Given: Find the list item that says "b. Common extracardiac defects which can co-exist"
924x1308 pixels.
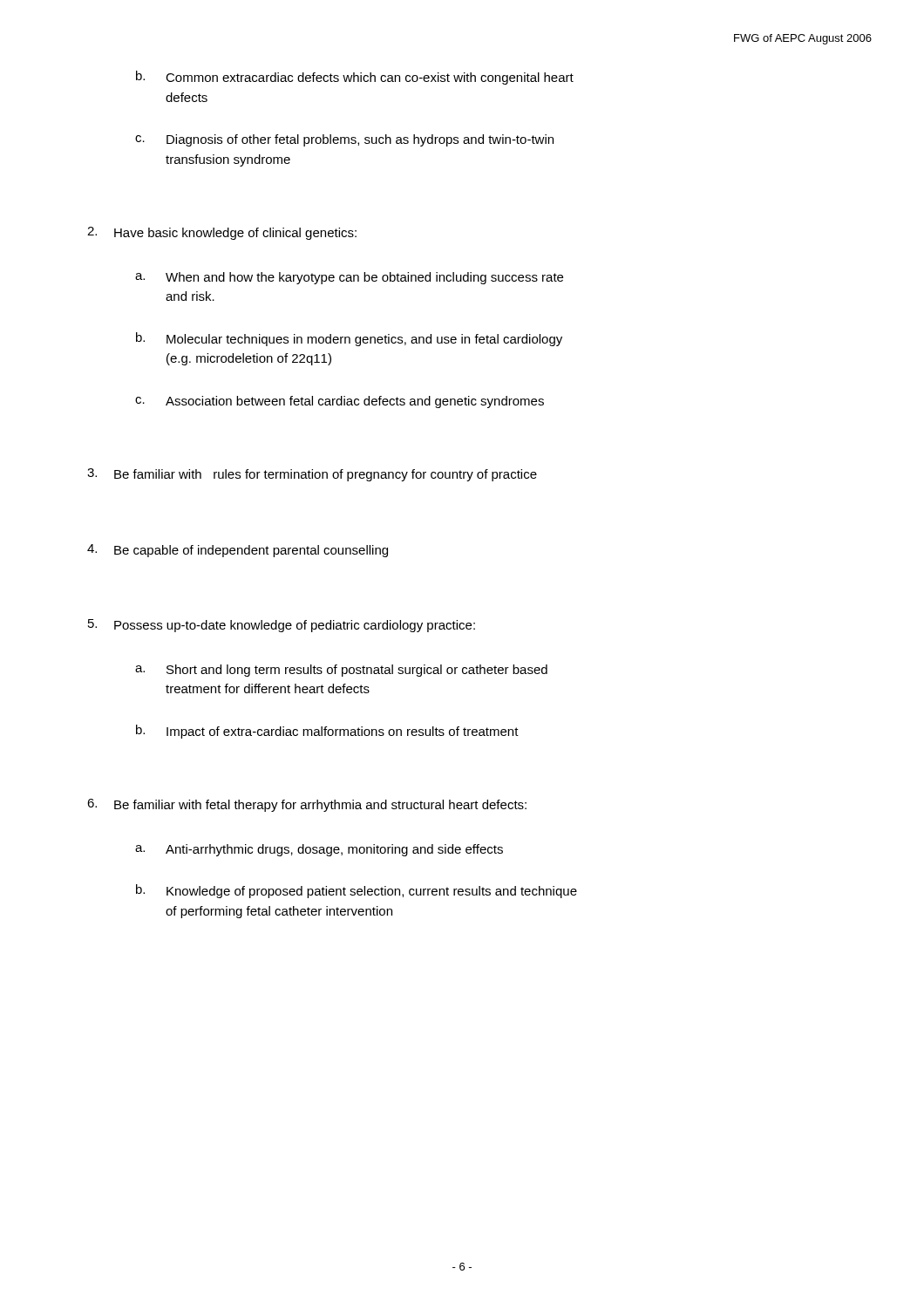Looking at the screenshot, I should (495, 88).
